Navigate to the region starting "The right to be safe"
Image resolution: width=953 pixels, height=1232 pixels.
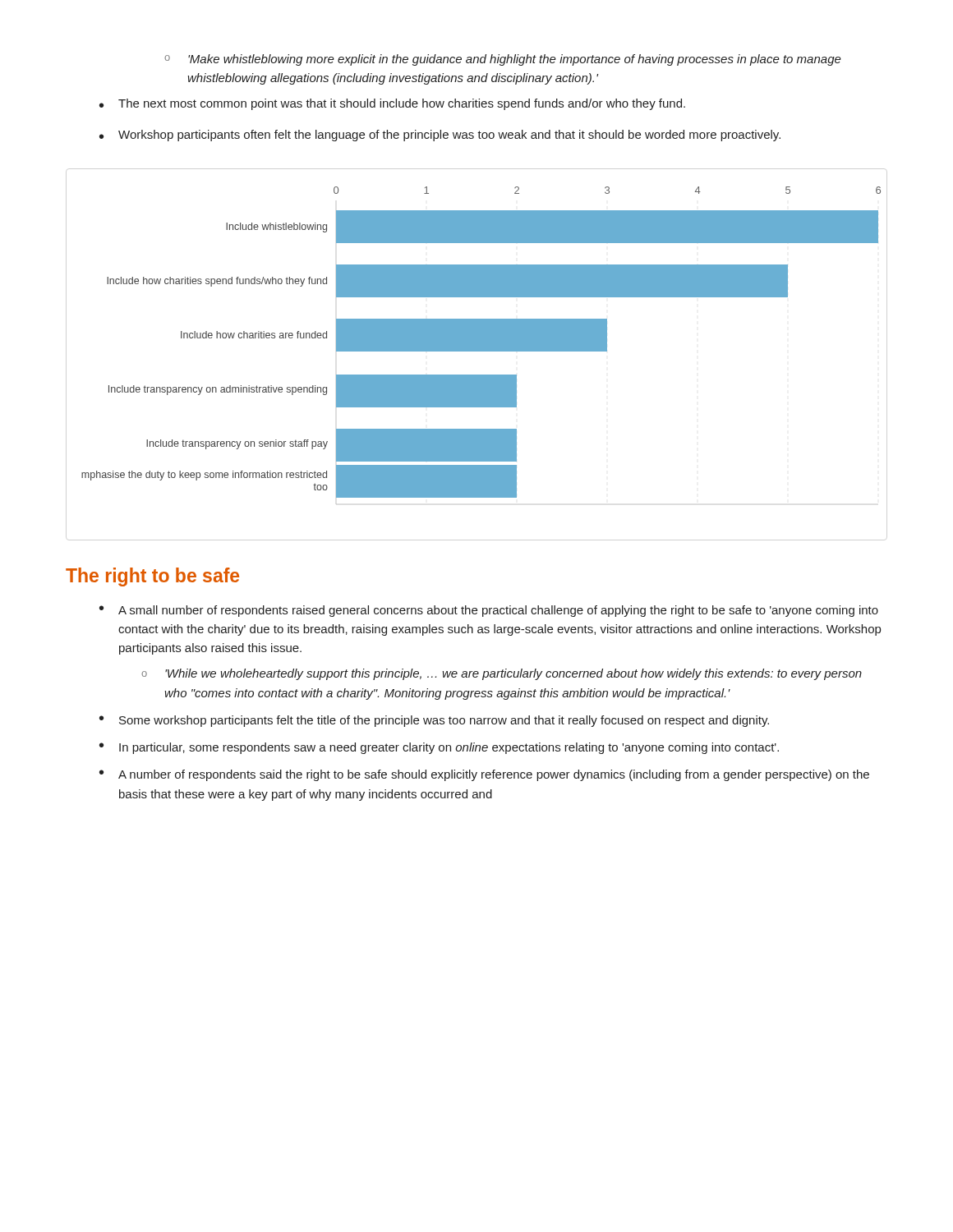click(x=153, y=575)
